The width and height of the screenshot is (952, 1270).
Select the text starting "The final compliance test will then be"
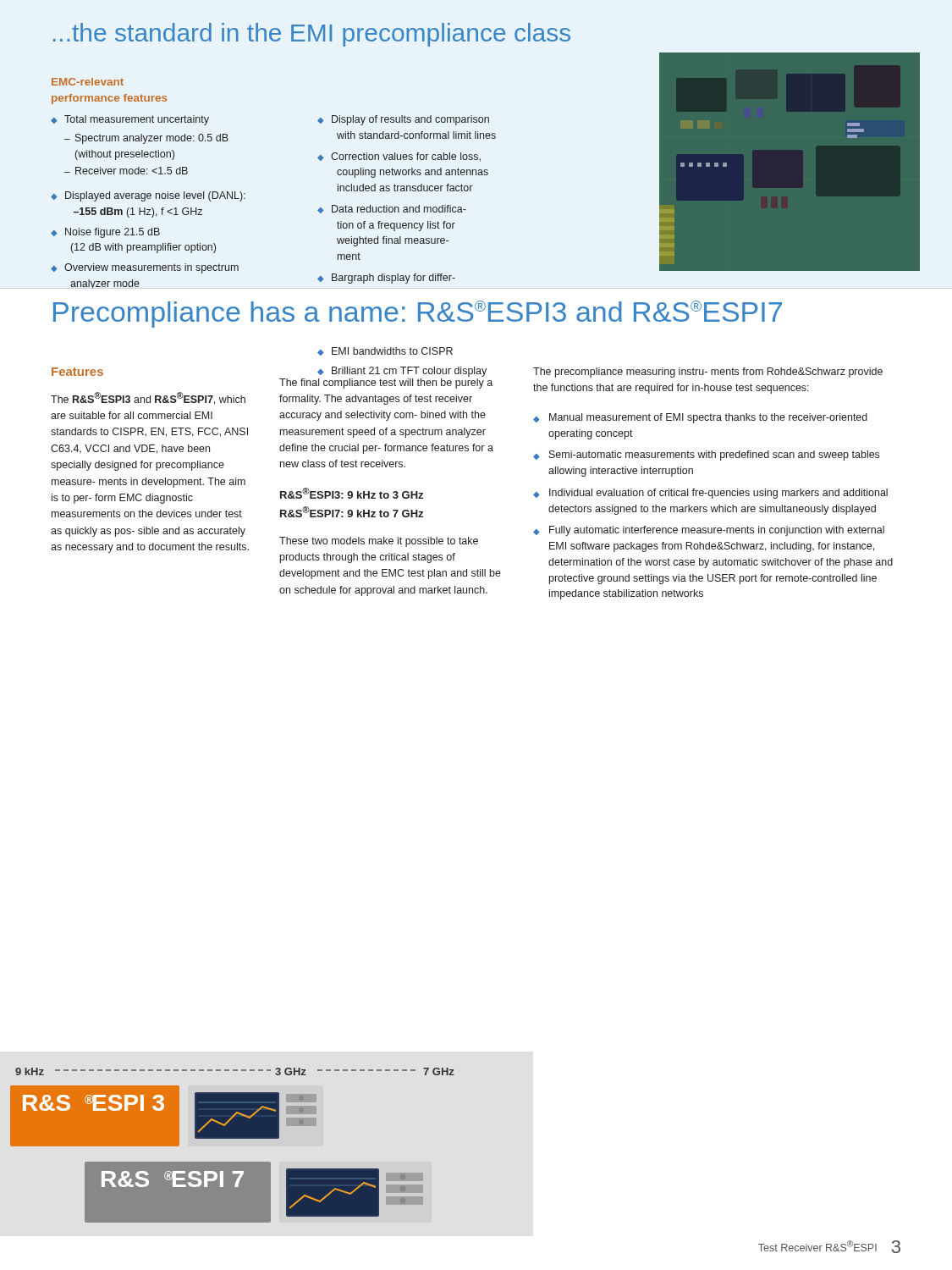(x=393, y=424)
